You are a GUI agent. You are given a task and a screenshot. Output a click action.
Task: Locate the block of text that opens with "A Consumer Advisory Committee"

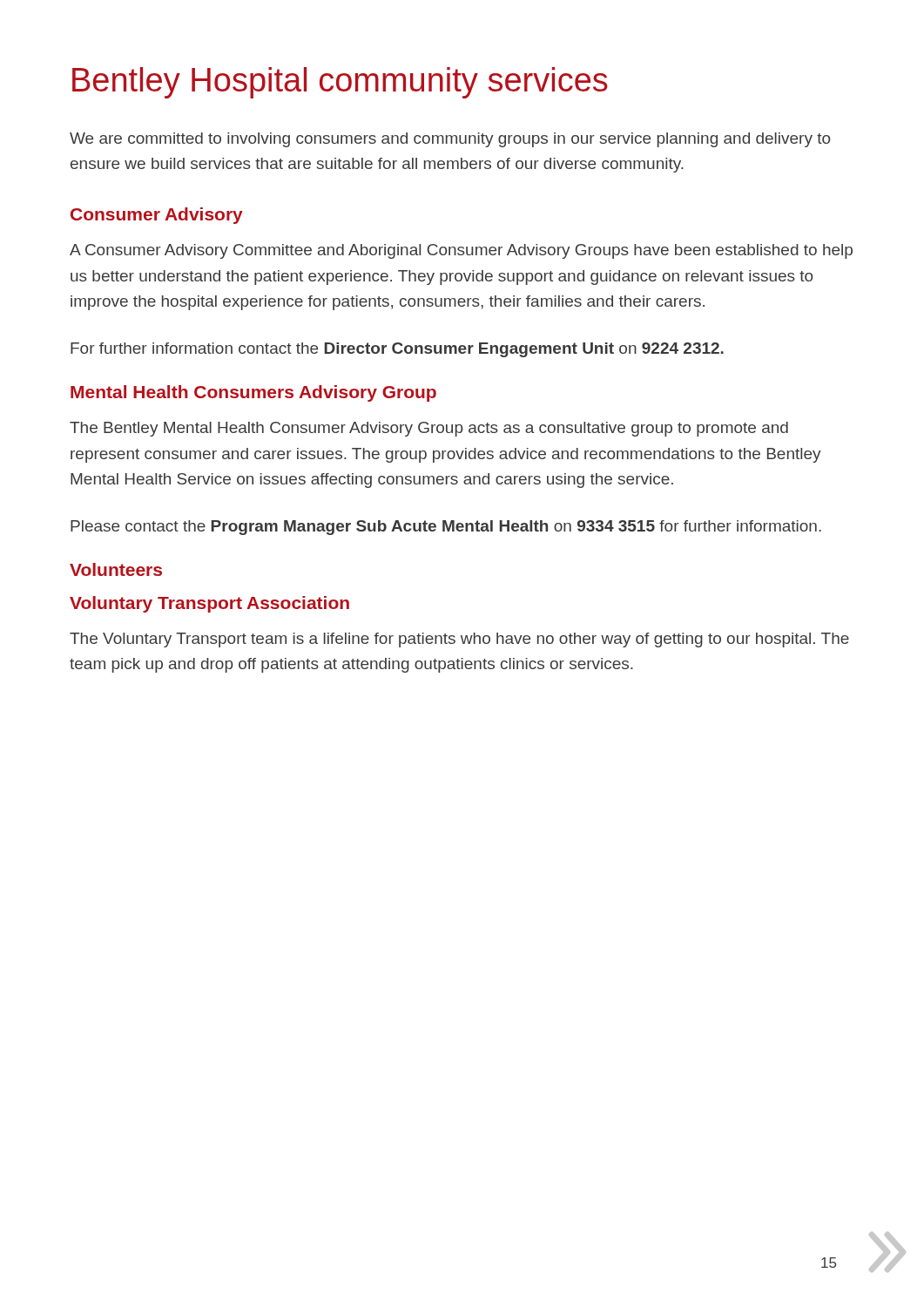click(462, 276)
